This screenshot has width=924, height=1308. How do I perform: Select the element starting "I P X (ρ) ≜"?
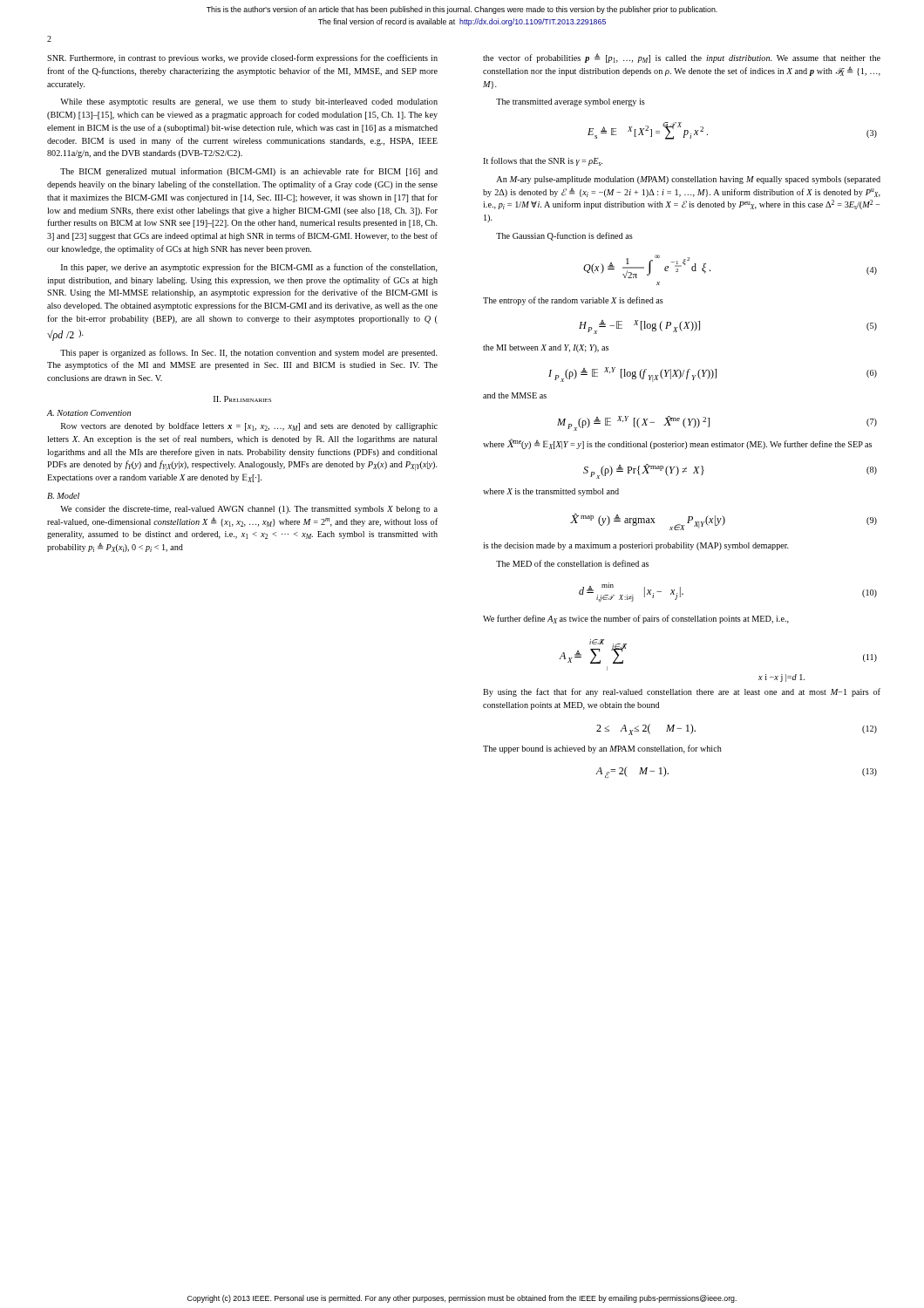(x=712, y=372)
